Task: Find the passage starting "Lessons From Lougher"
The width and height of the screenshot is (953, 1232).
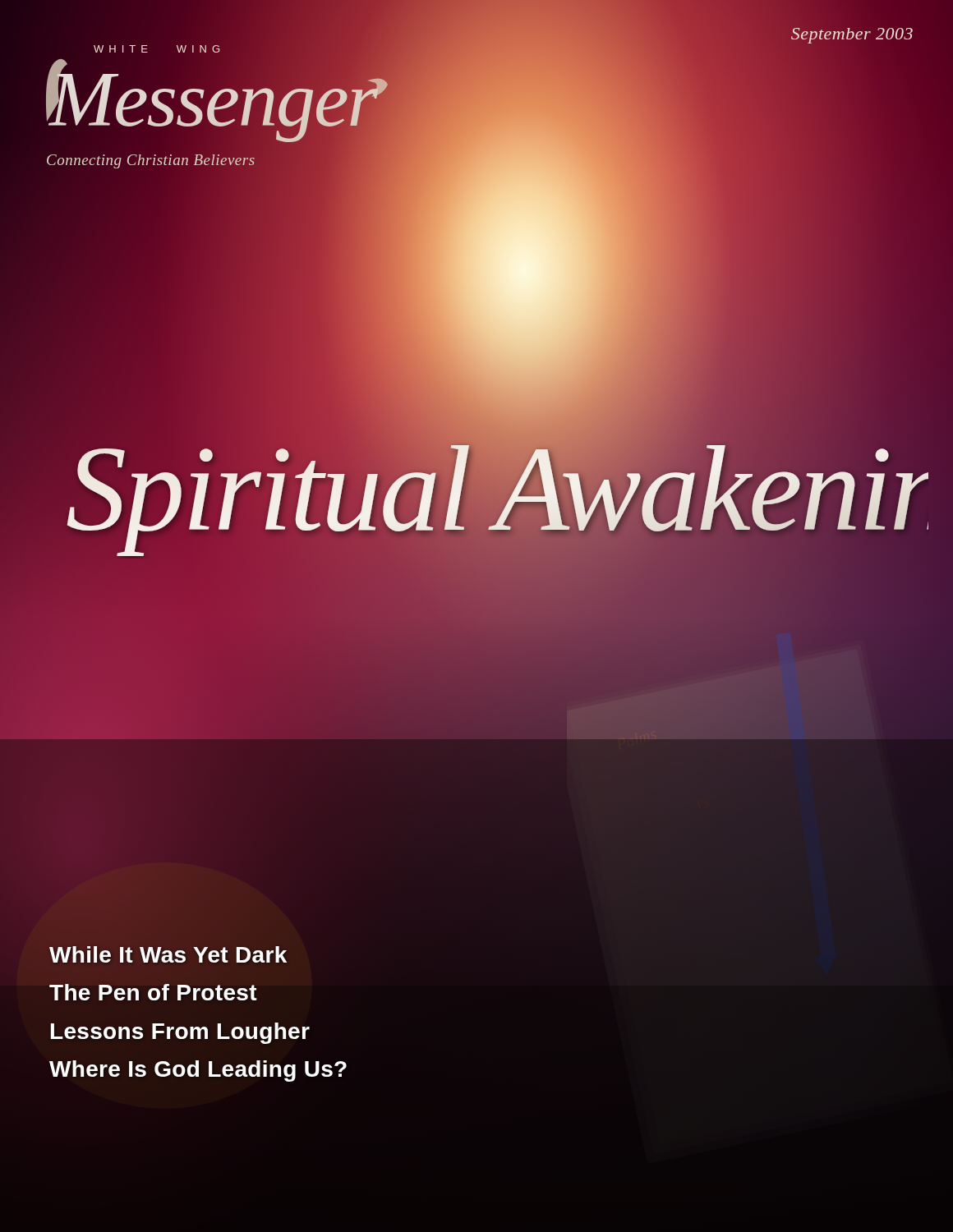Action: (x=180, y=1031)
